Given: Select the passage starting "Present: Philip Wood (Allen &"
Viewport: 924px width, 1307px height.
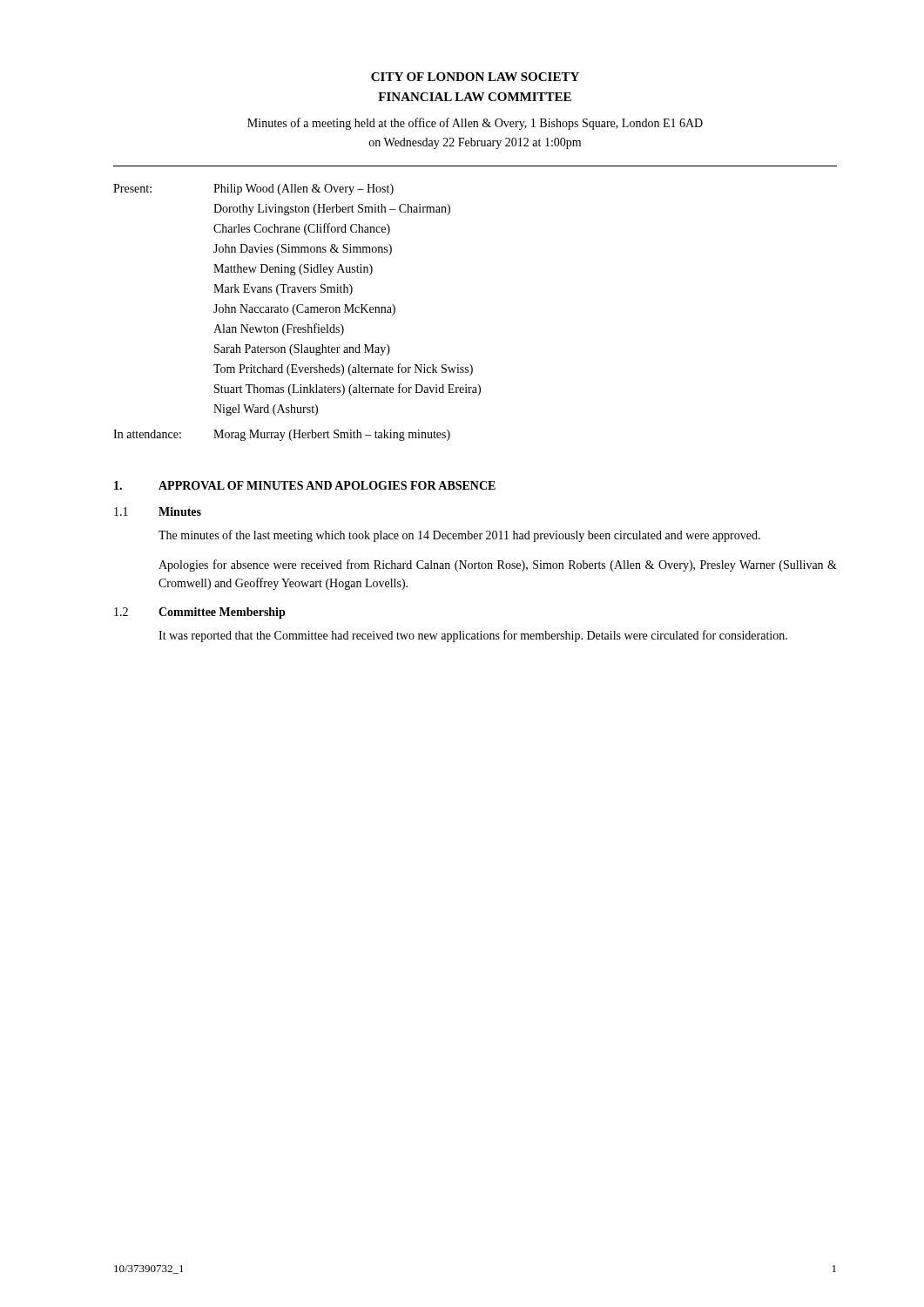Looking at the screenshot, I should [253, 190].
